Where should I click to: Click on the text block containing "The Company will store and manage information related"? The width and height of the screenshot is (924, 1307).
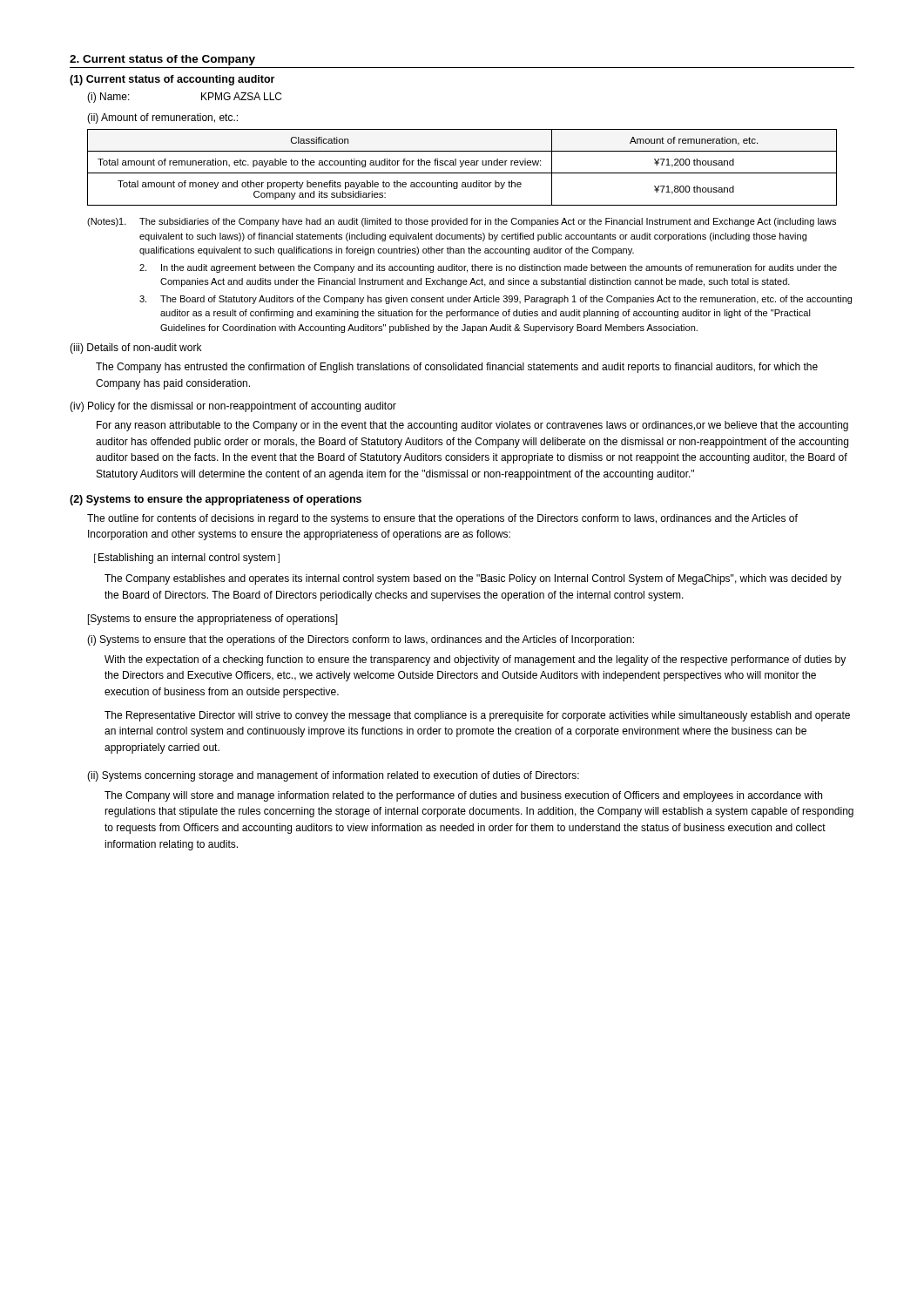pyautogui.click(x=479, y=820)
